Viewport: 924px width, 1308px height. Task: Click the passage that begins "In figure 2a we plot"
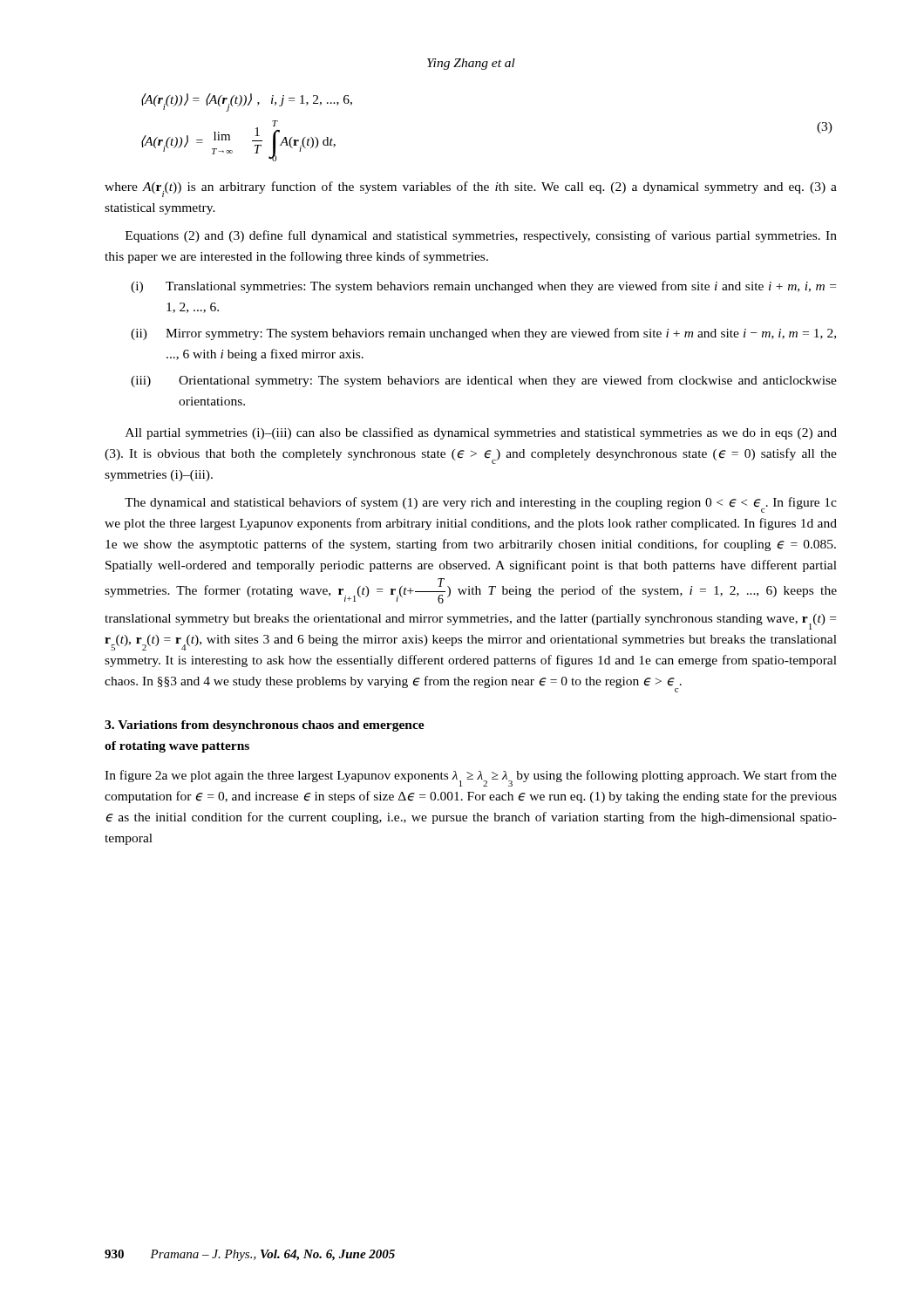471,807
